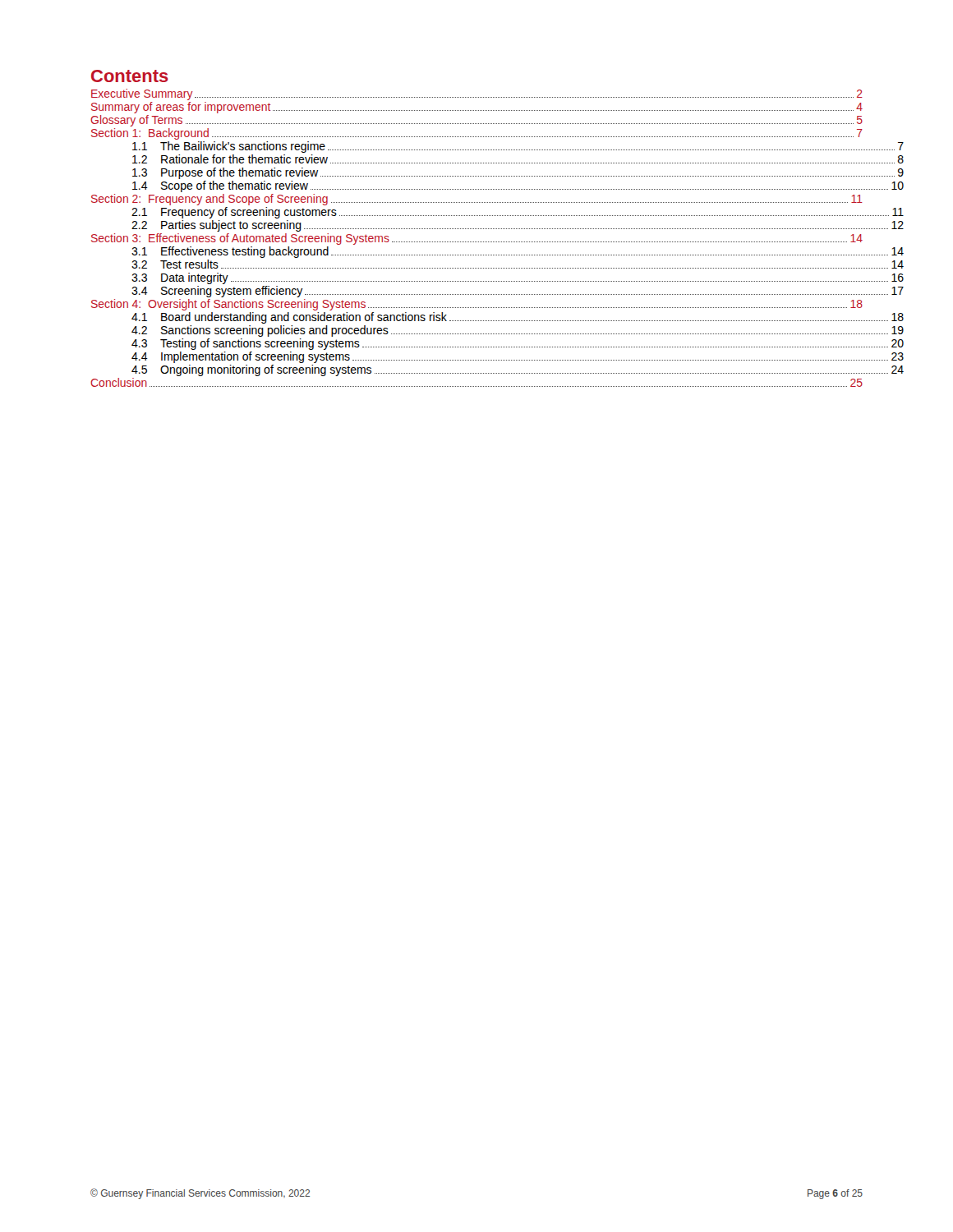Navigate to the block starting "3.1 Effectiveness testing"

tap(476, 251)
